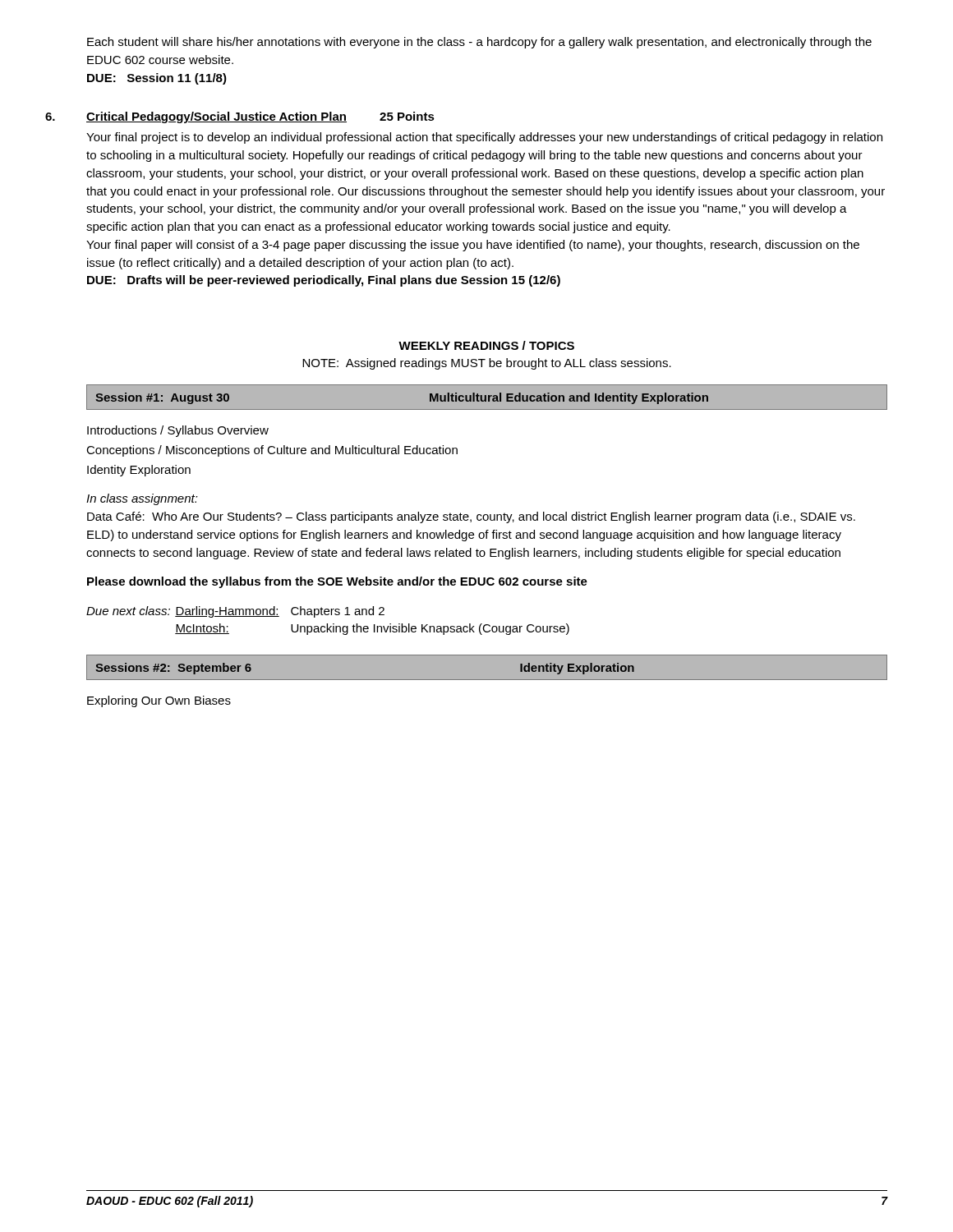Locate the table with the text "Session #1: August 30"
The width and height of the screenshot is (953, 1232).
pos(487,397)
